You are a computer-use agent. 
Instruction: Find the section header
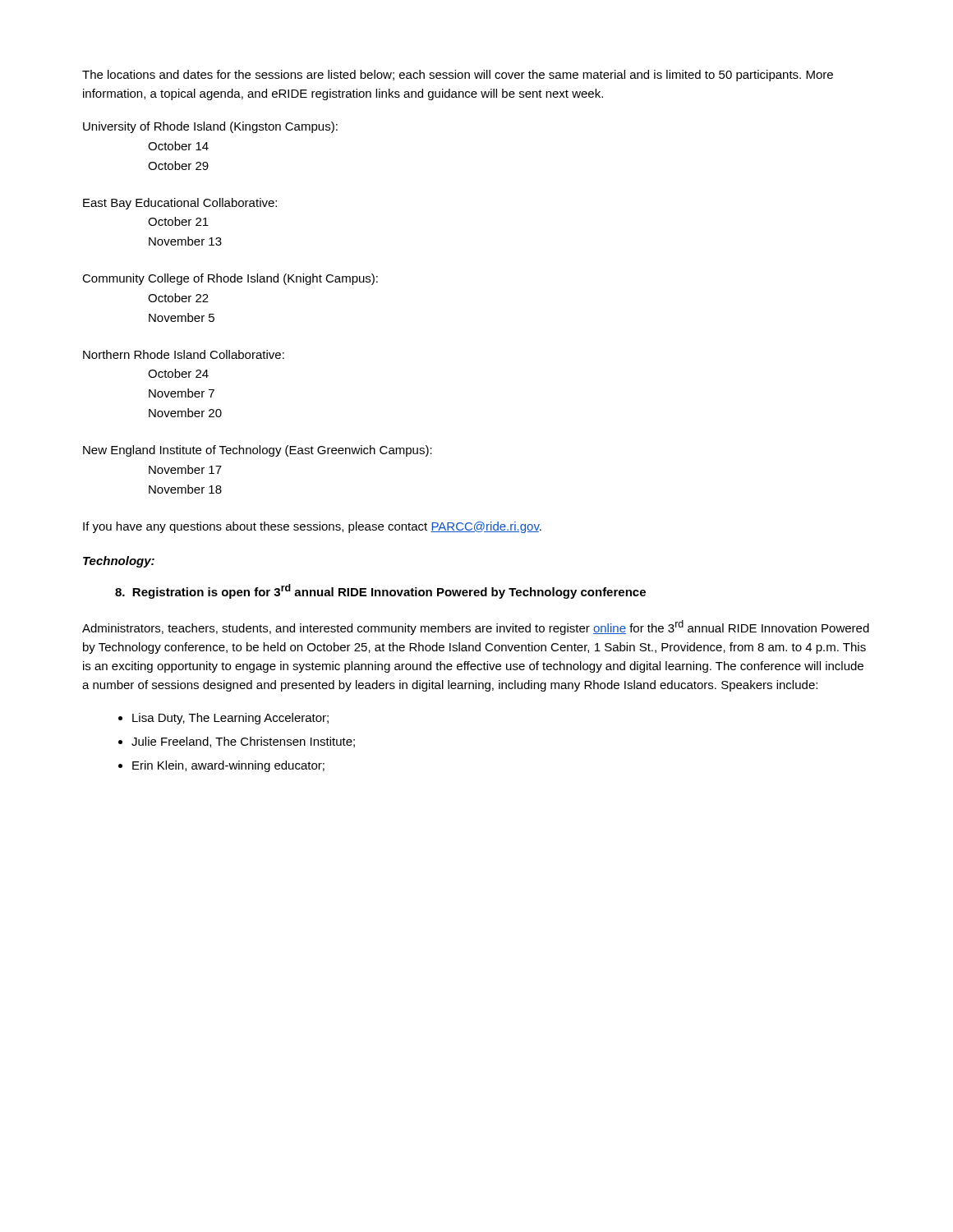pyautogui.click(x=119, y=561)
